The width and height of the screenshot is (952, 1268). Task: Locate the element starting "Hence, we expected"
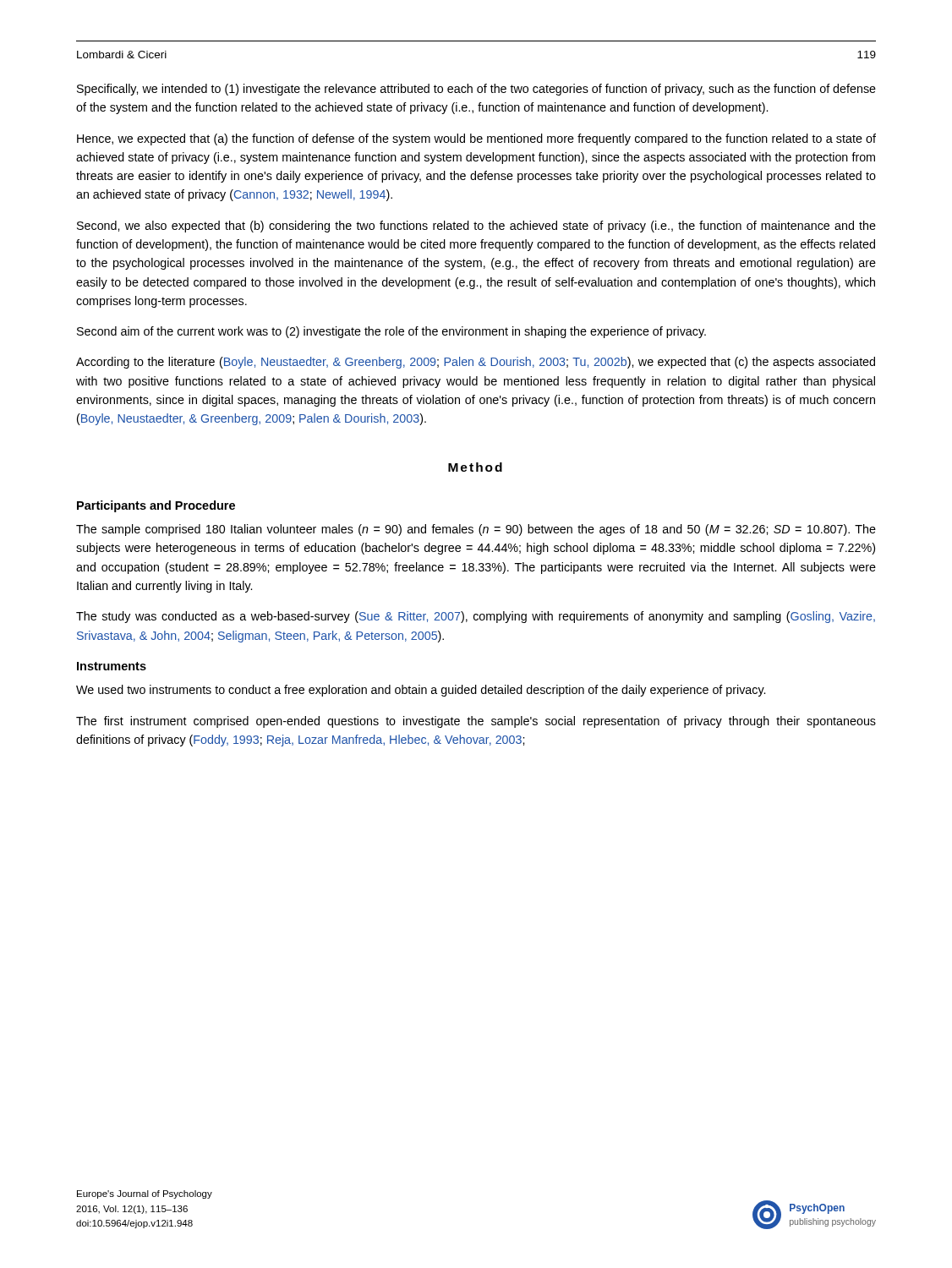coord(476,166)
